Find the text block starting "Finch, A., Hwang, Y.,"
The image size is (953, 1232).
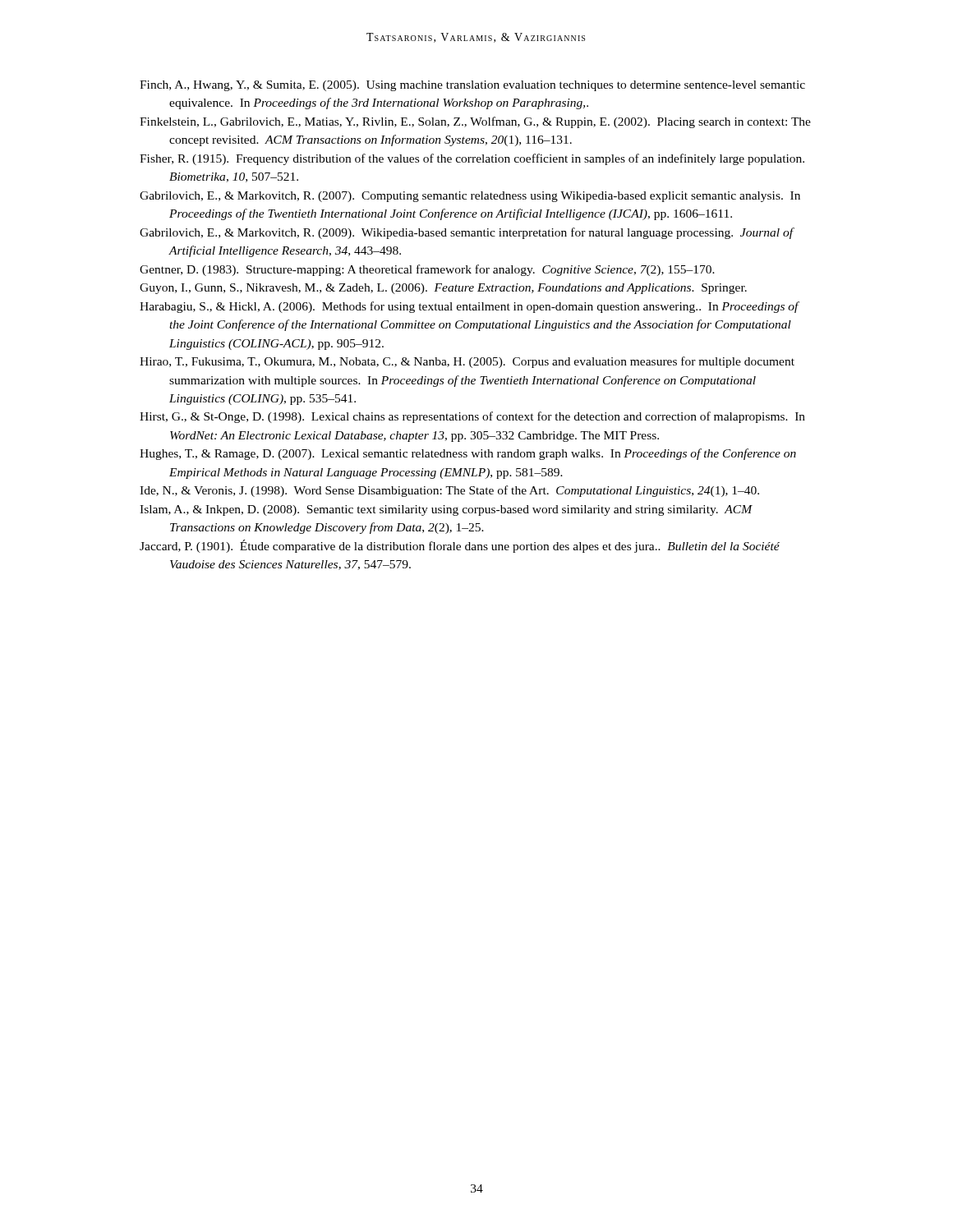pos(472,93)
